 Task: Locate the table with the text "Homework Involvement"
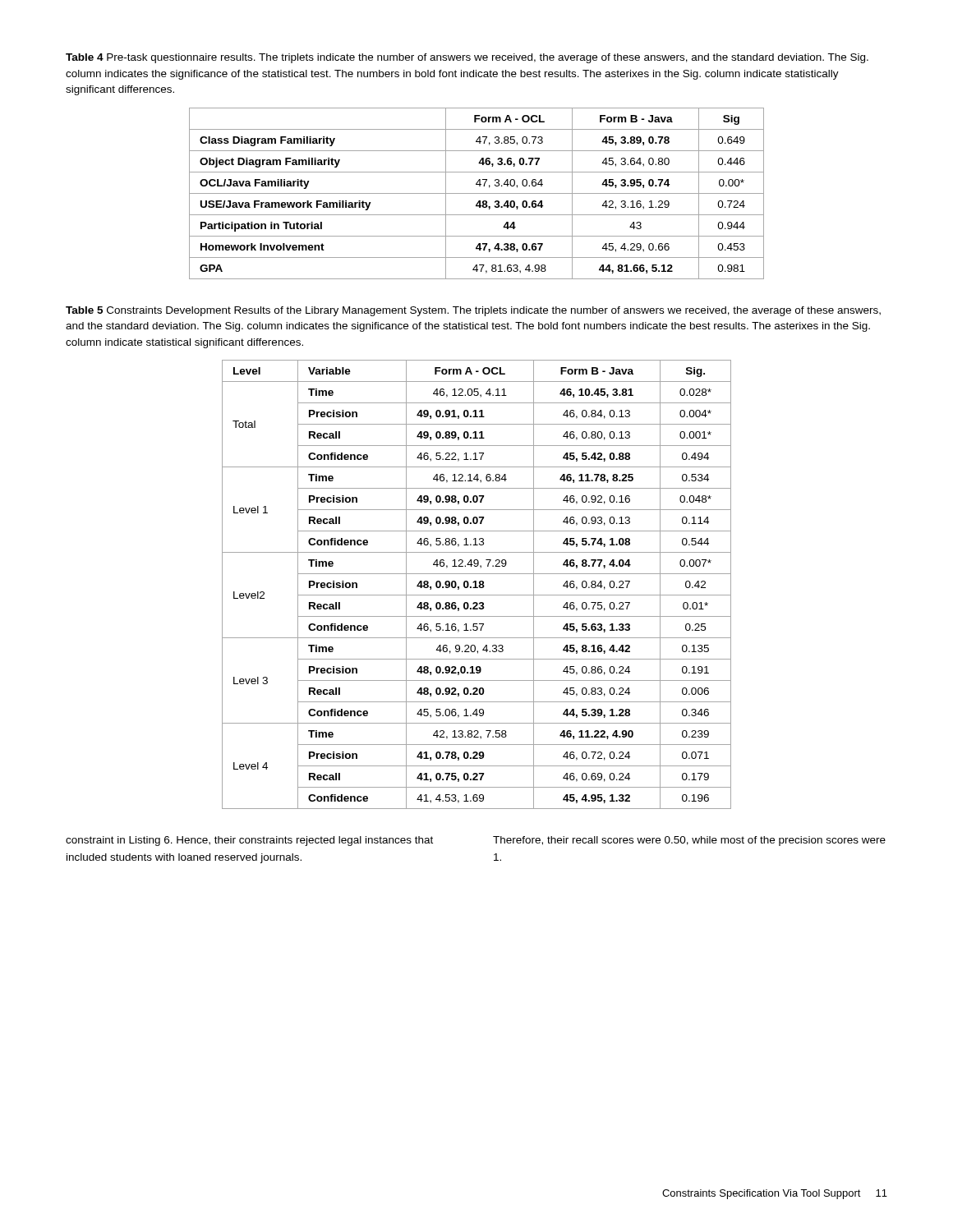click(476, 193)
